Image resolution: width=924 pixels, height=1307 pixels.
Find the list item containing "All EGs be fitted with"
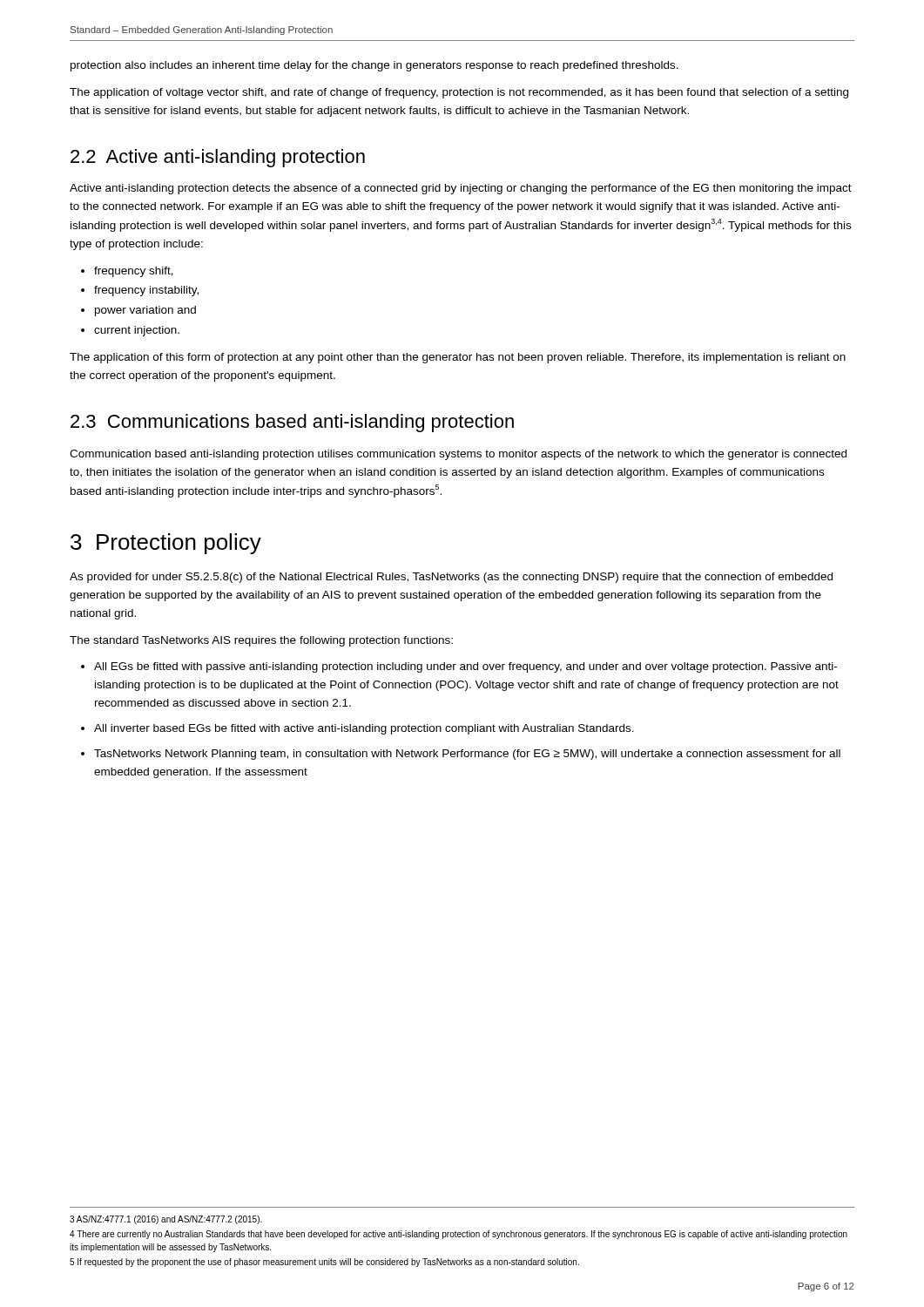coord(466,685)
